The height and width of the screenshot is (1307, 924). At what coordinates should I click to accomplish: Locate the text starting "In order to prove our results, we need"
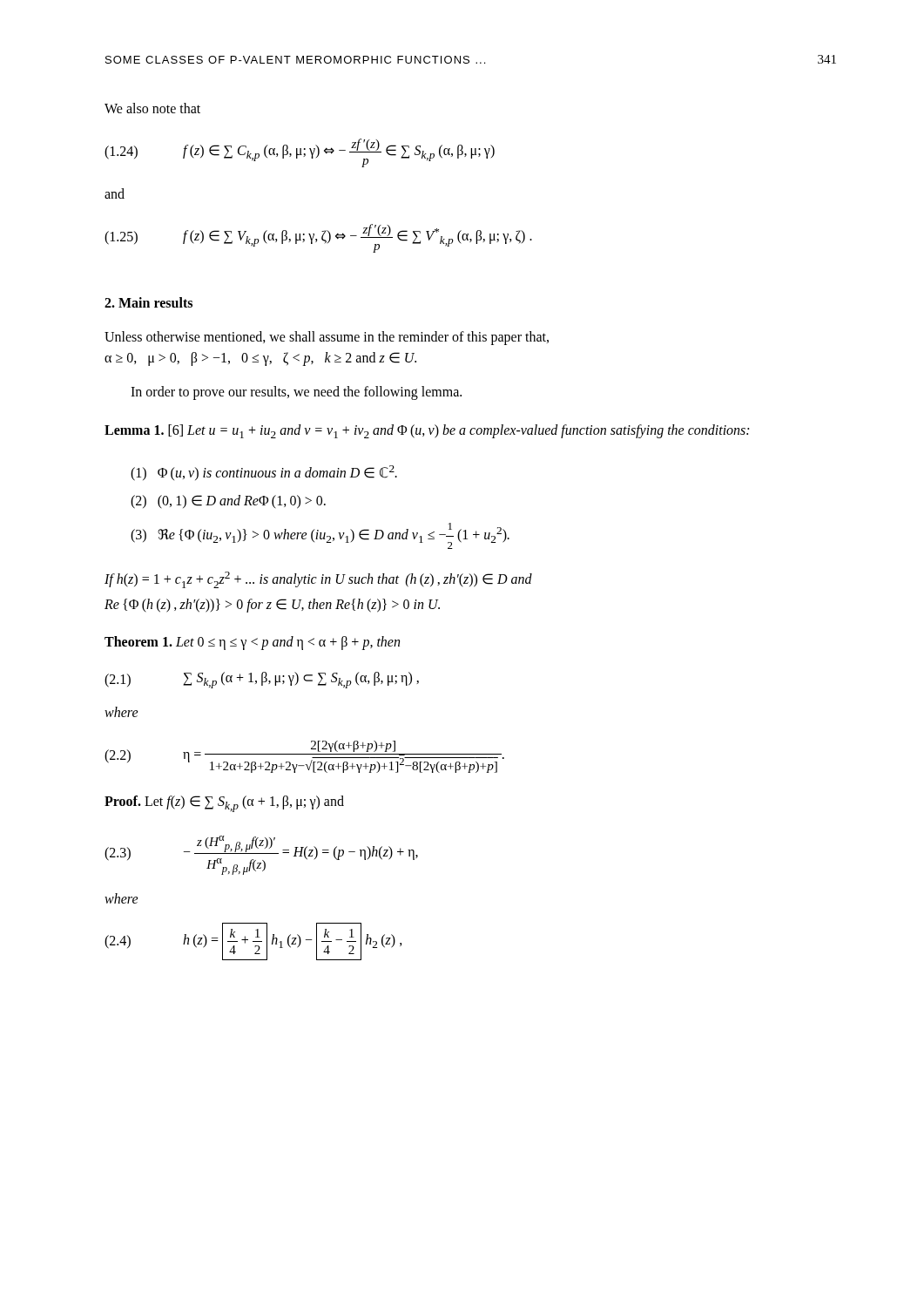[297, 392]
